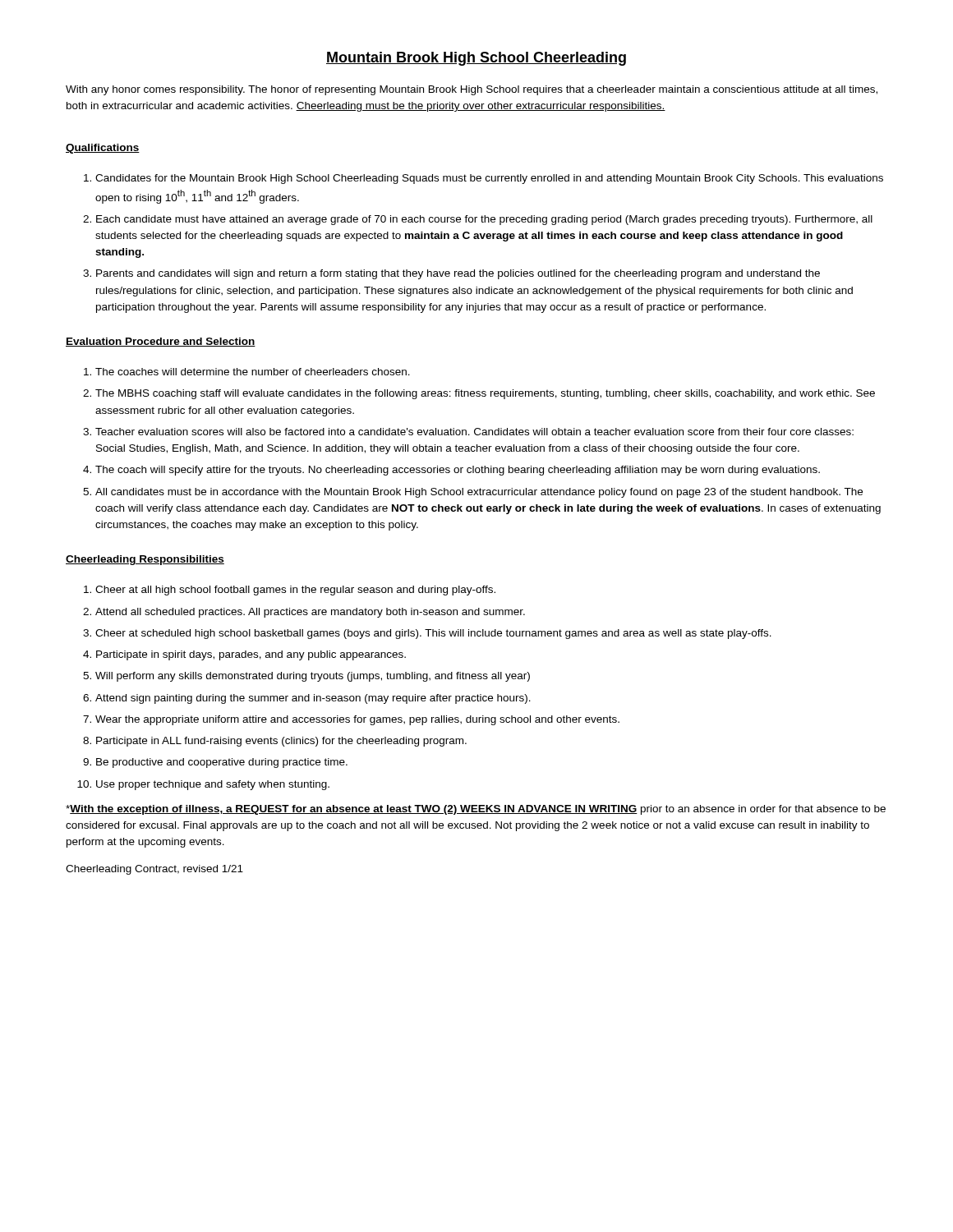Locate the text starting "Cheer at scheduled high school"
953x1232 pixels.
click(x=434, y=633)
